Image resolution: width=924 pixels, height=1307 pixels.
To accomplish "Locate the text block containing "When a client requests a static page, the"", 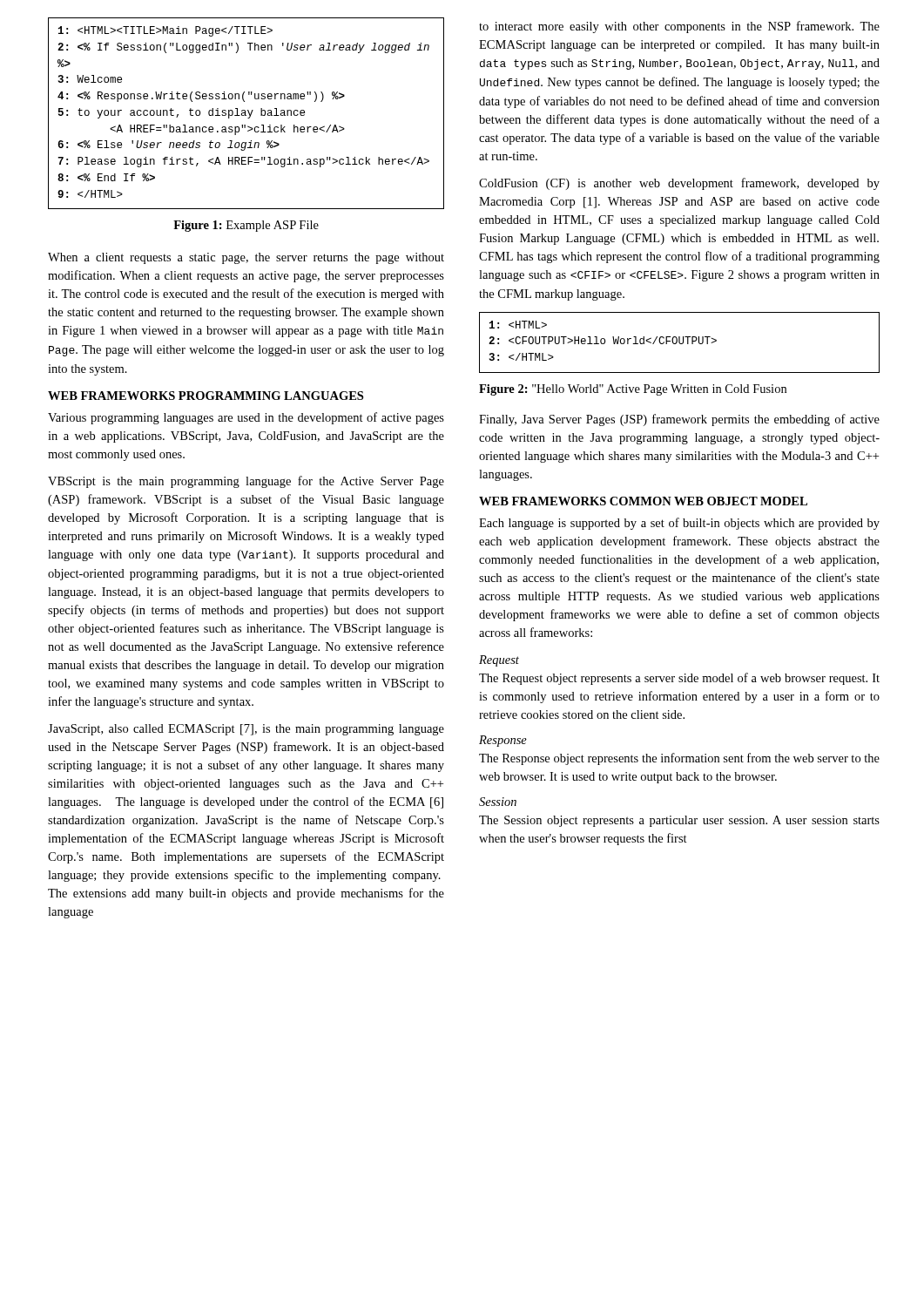I will [x=246, y=313].
